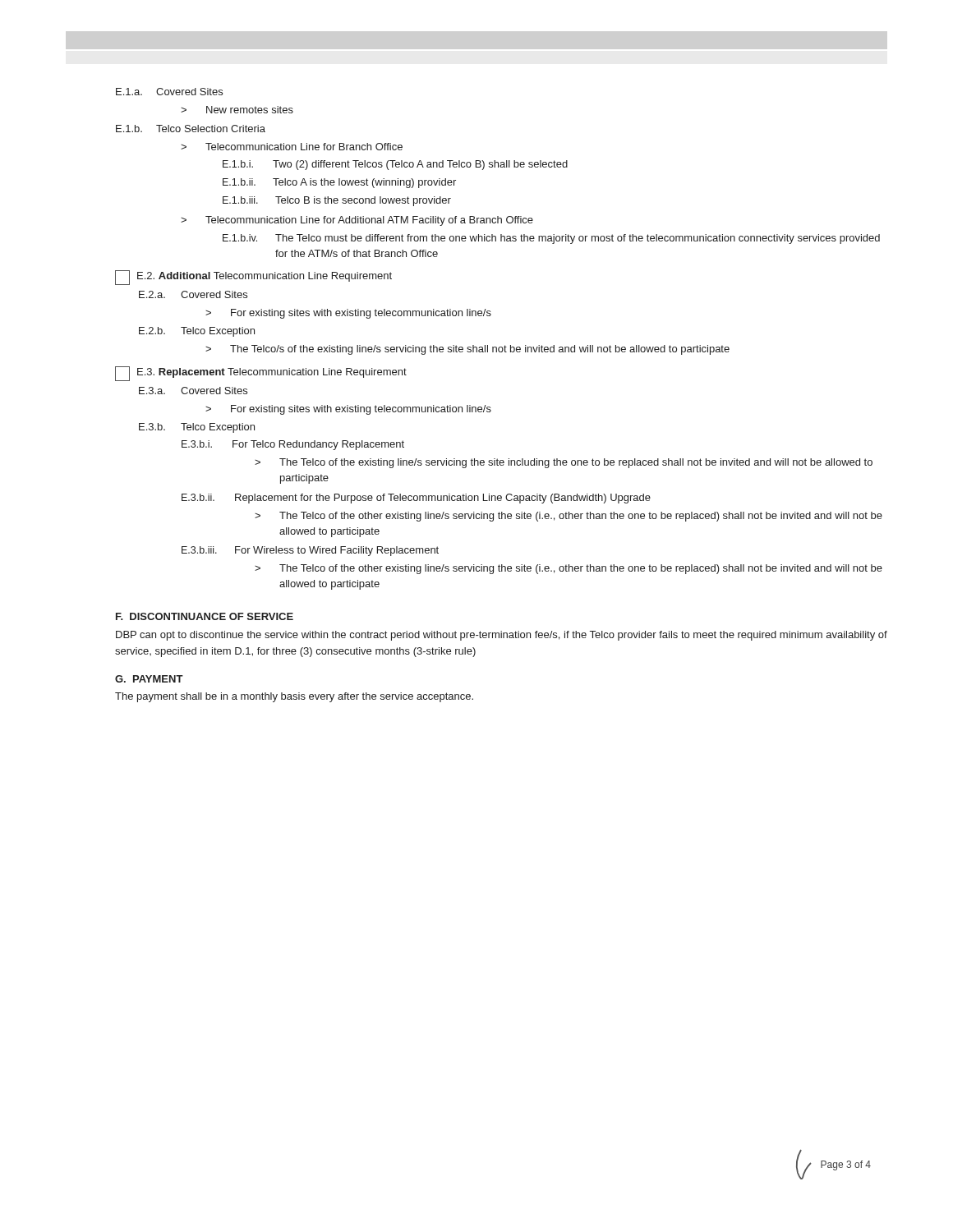Locate the text "E.3.b. Telco Exception"

[197, 427]
